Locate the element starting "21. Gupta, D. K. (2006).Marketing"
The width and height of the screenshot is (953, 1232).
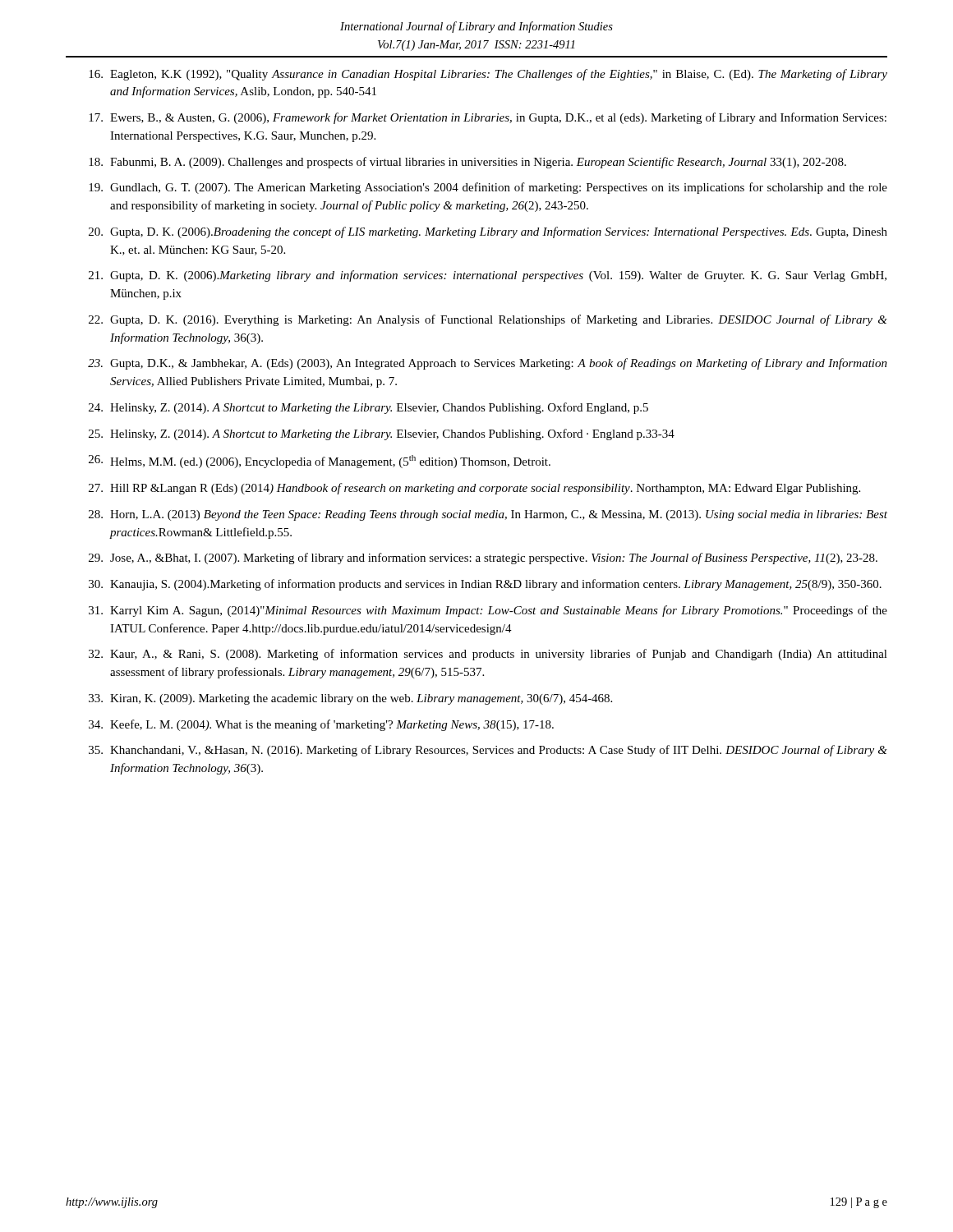click(x=476, y=285)
